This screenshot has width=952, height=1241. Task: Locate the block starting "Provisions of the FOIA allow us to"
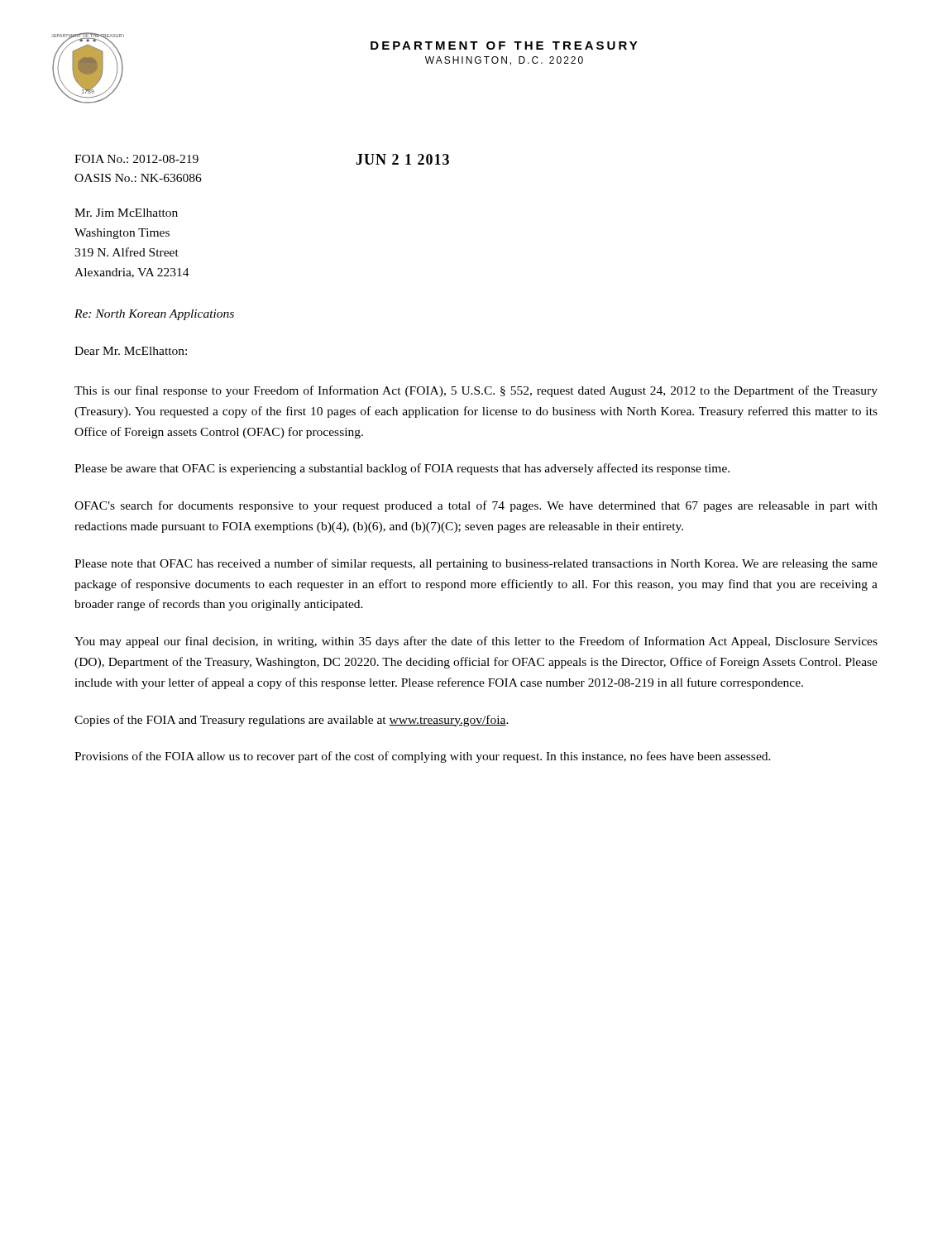423,756
